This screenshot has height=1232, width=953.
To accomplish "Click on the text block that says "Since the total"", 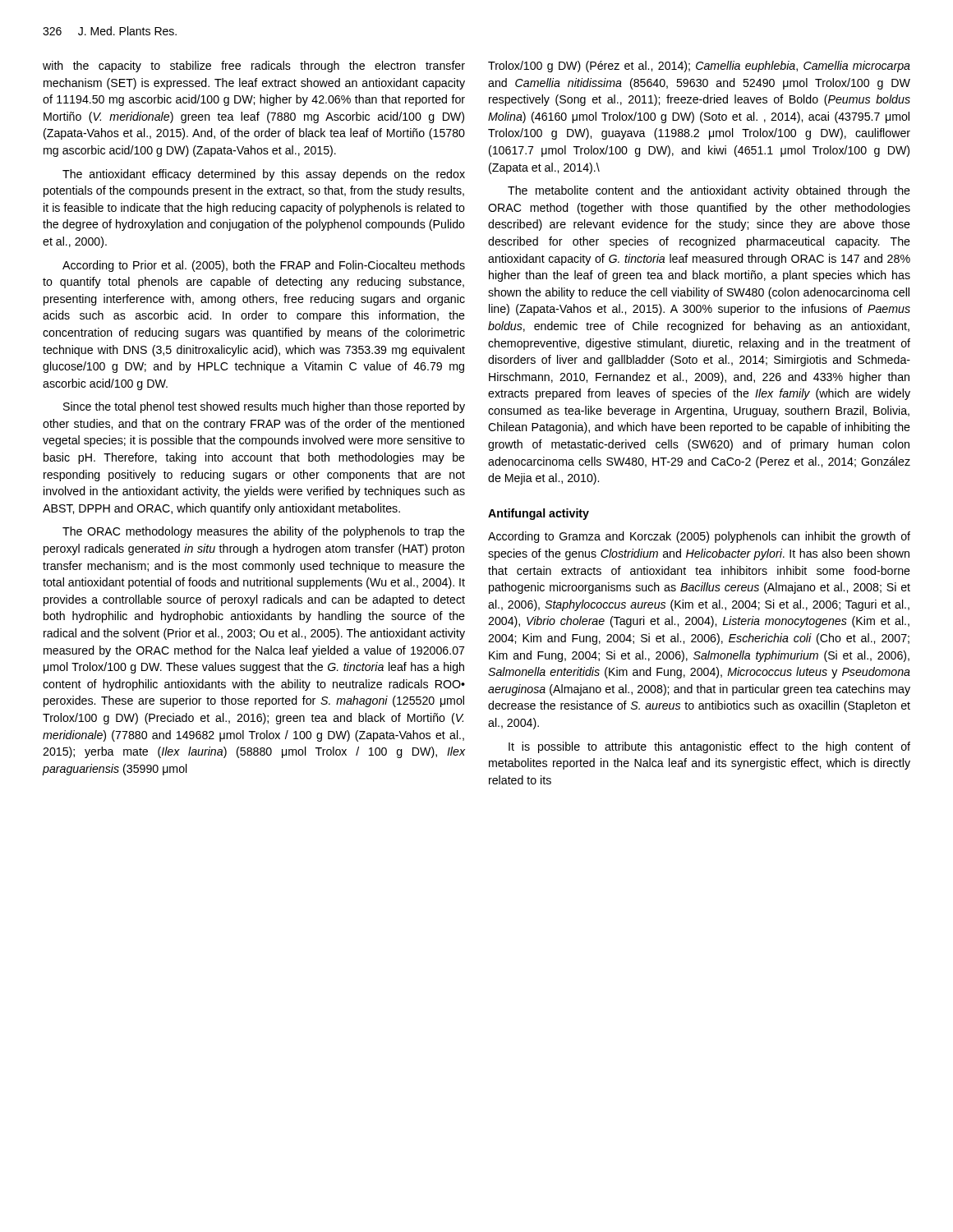I will [x=254, y=458].
